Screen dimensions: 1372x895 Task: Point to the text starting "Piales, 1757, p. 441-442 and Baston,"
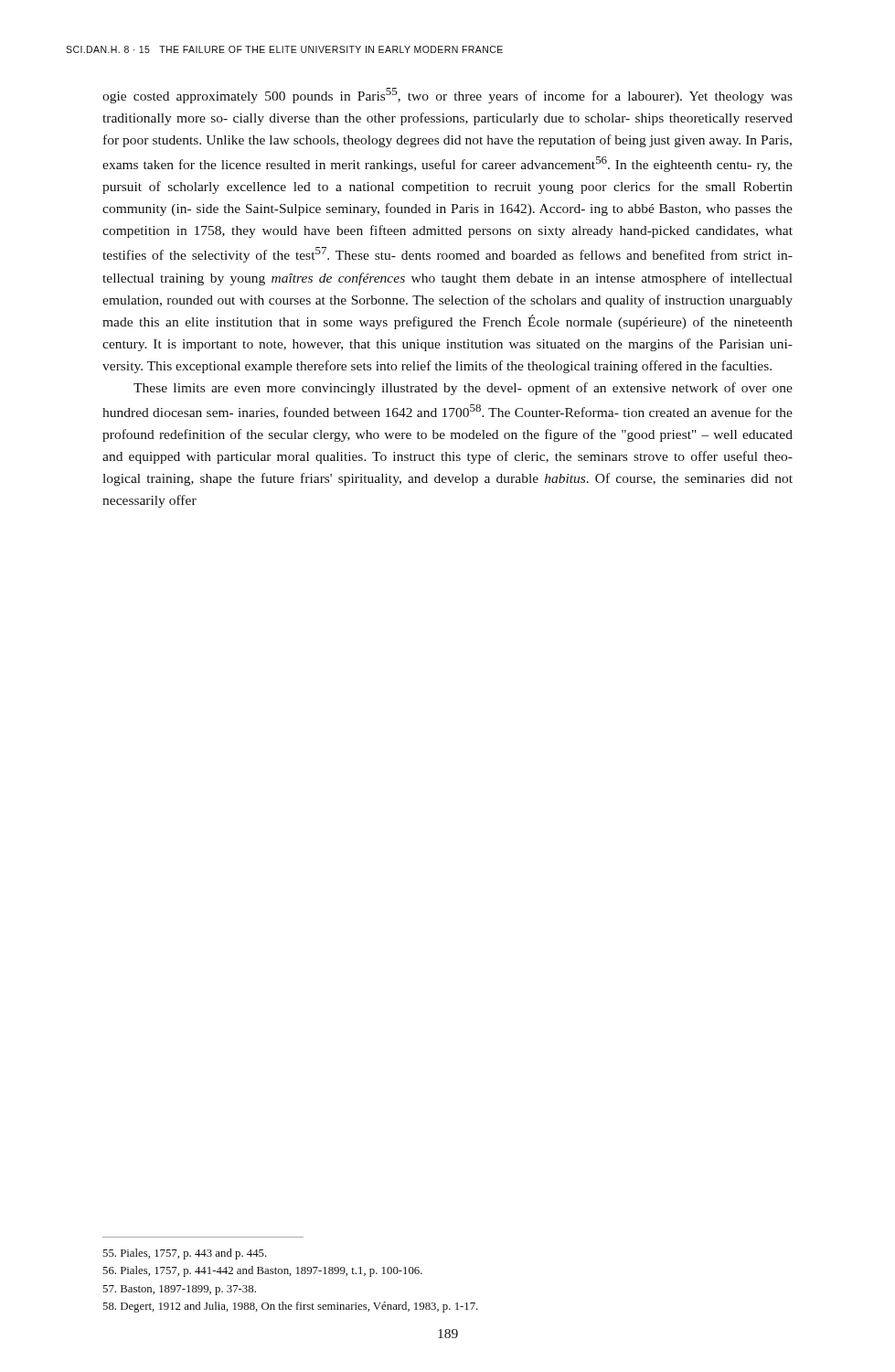[263, 1271]
